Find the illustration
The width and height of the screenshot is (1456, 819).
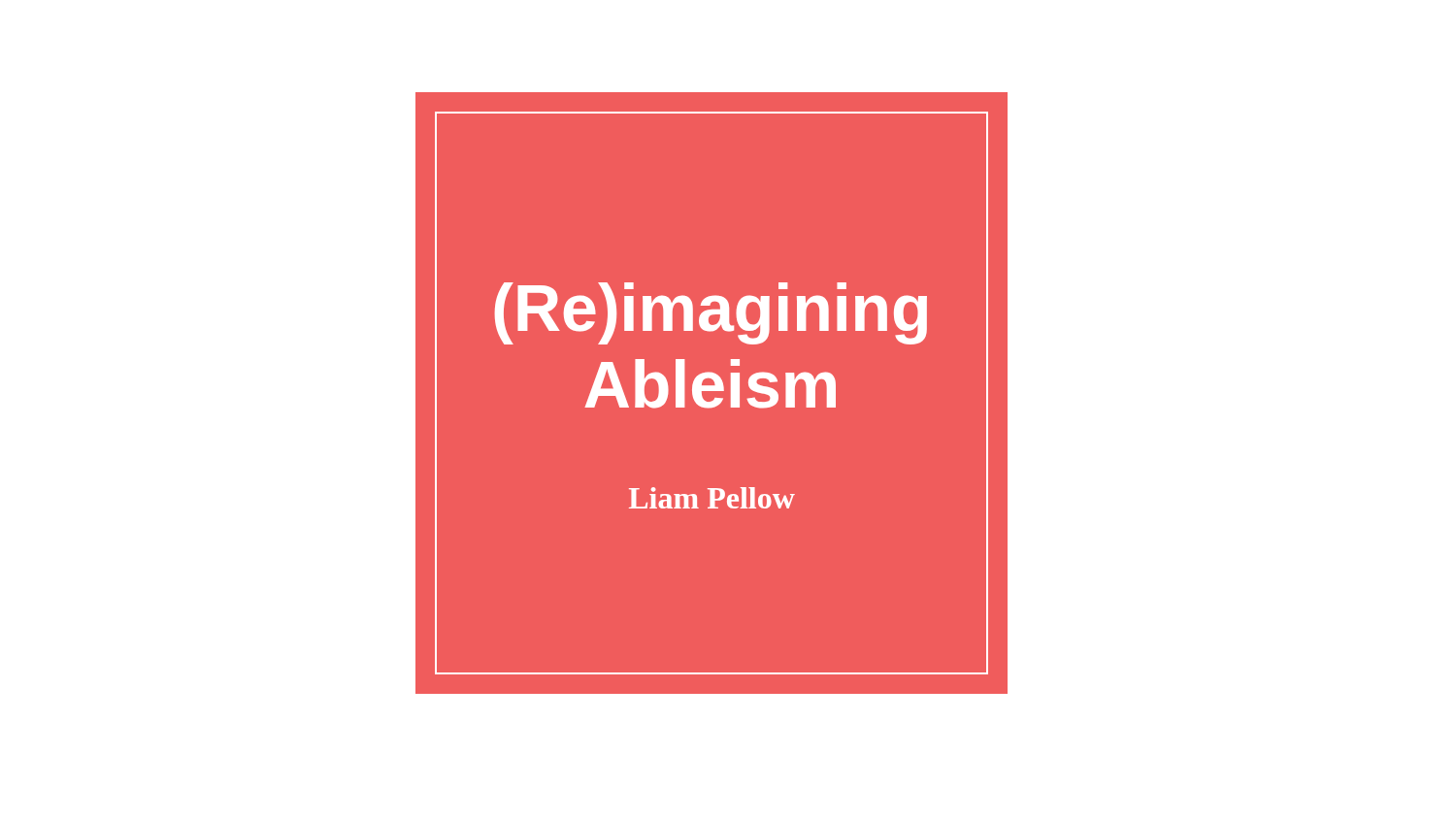pos(711,393)
